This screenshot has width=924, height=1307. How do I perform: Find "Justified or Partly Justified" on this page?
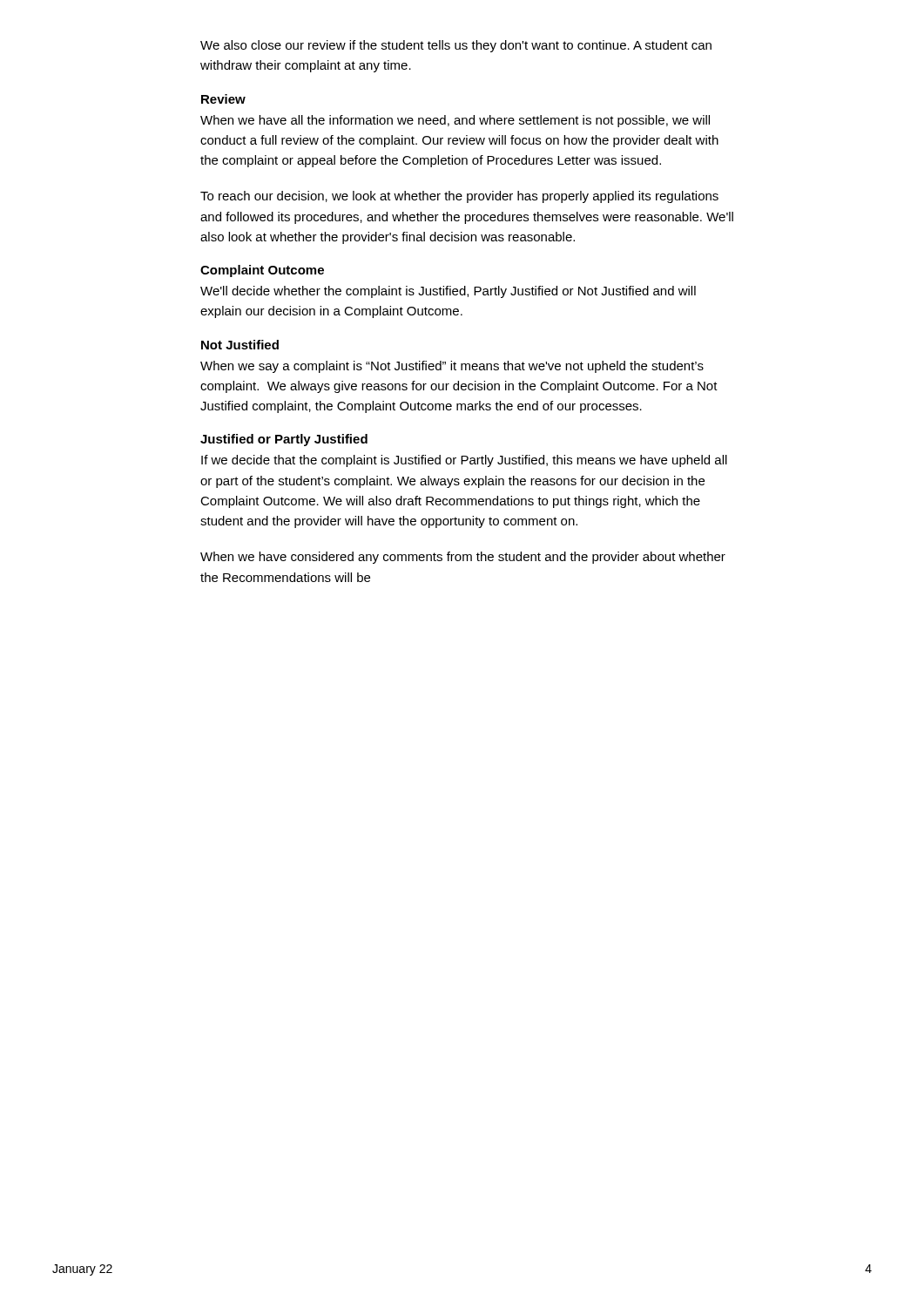[284, 439]
